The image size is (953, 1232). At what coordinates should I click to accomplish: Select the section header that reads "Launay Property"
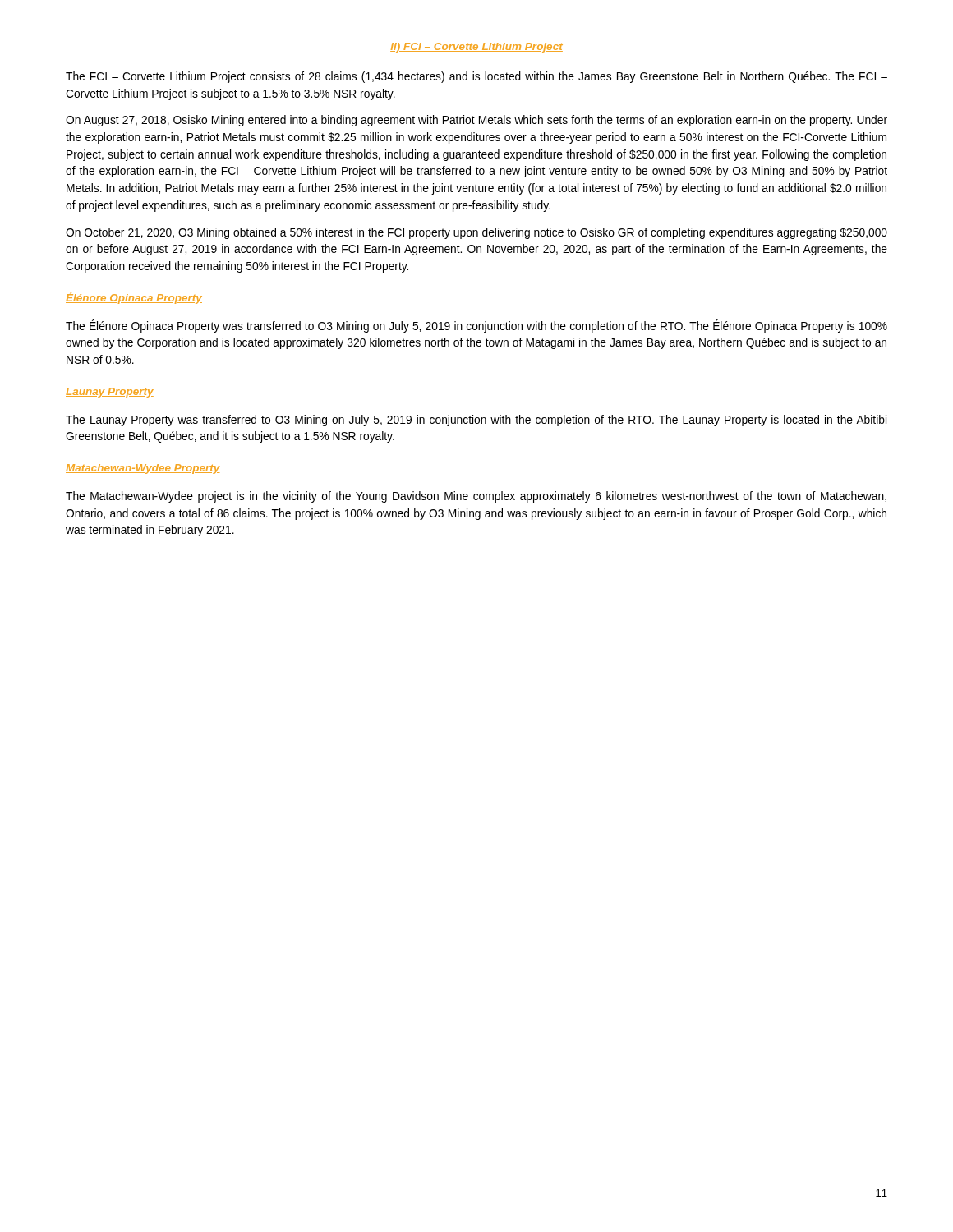[109, 391]
